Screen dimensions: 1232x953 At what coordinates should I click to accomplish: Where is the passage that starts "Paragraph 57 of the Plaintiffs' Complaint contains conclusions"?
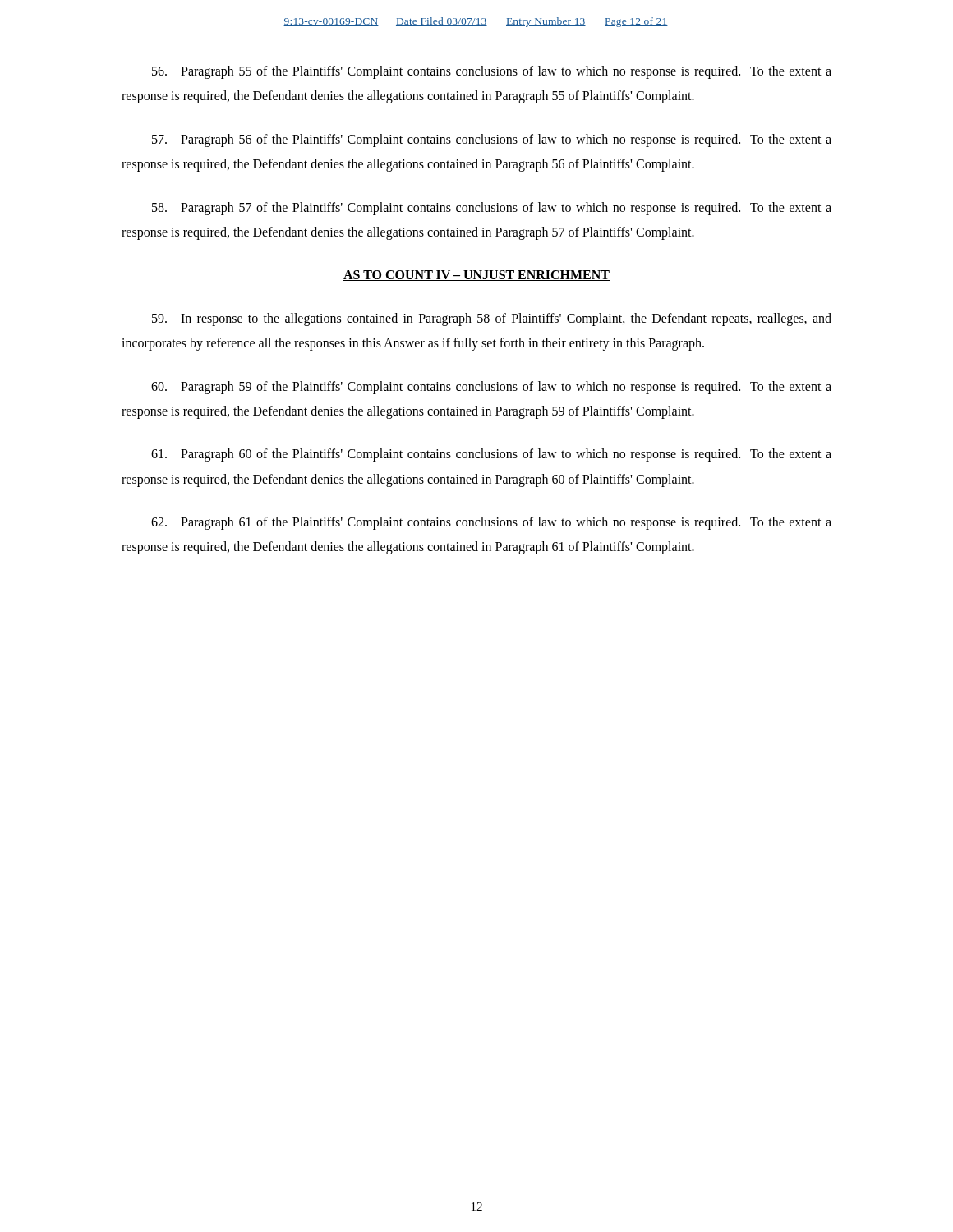tap(476, 217)
